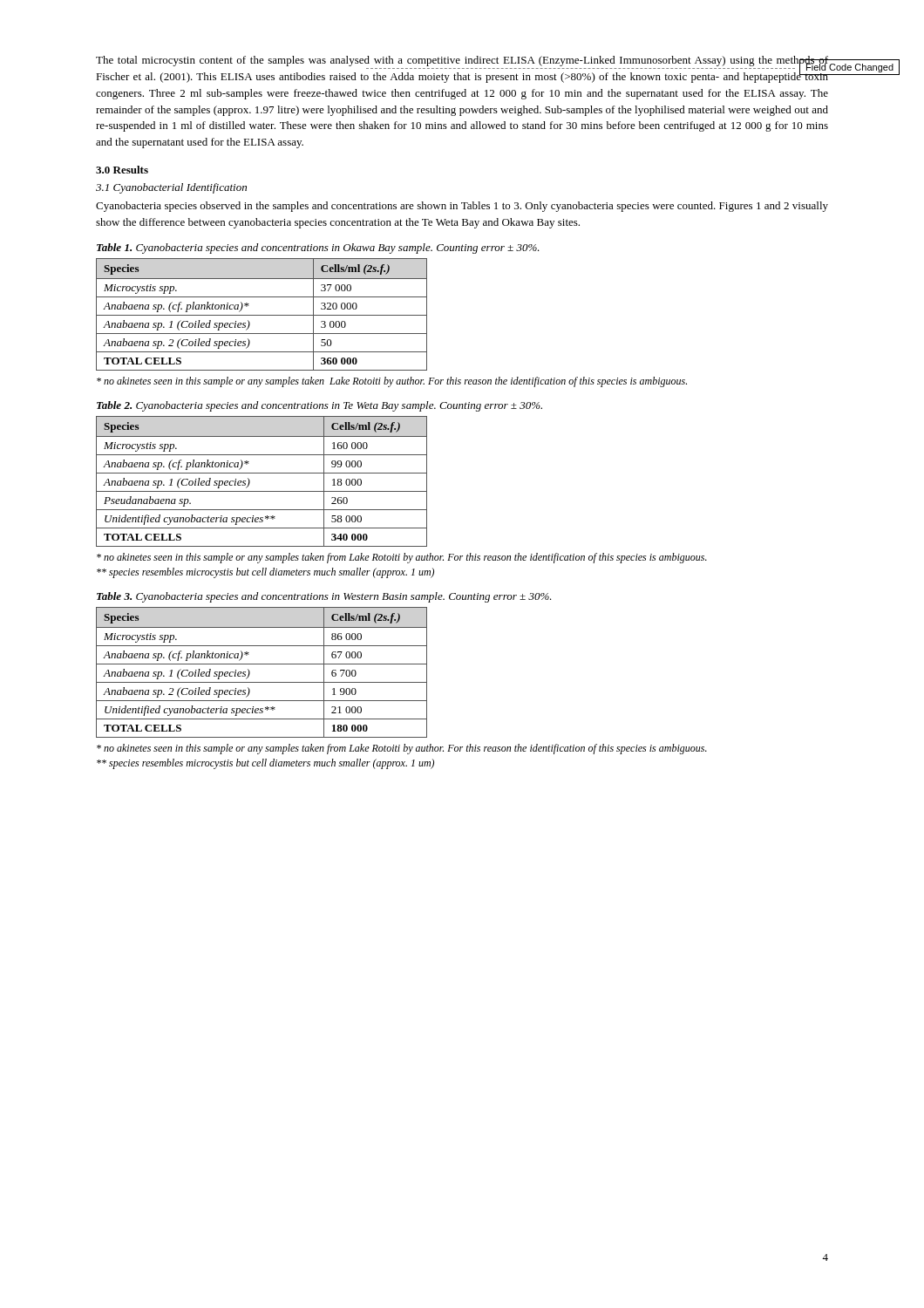
Task: Click on the caption that reads "Table 3. Cyanobacteria species and"
Action: click(x=324, y=596)
